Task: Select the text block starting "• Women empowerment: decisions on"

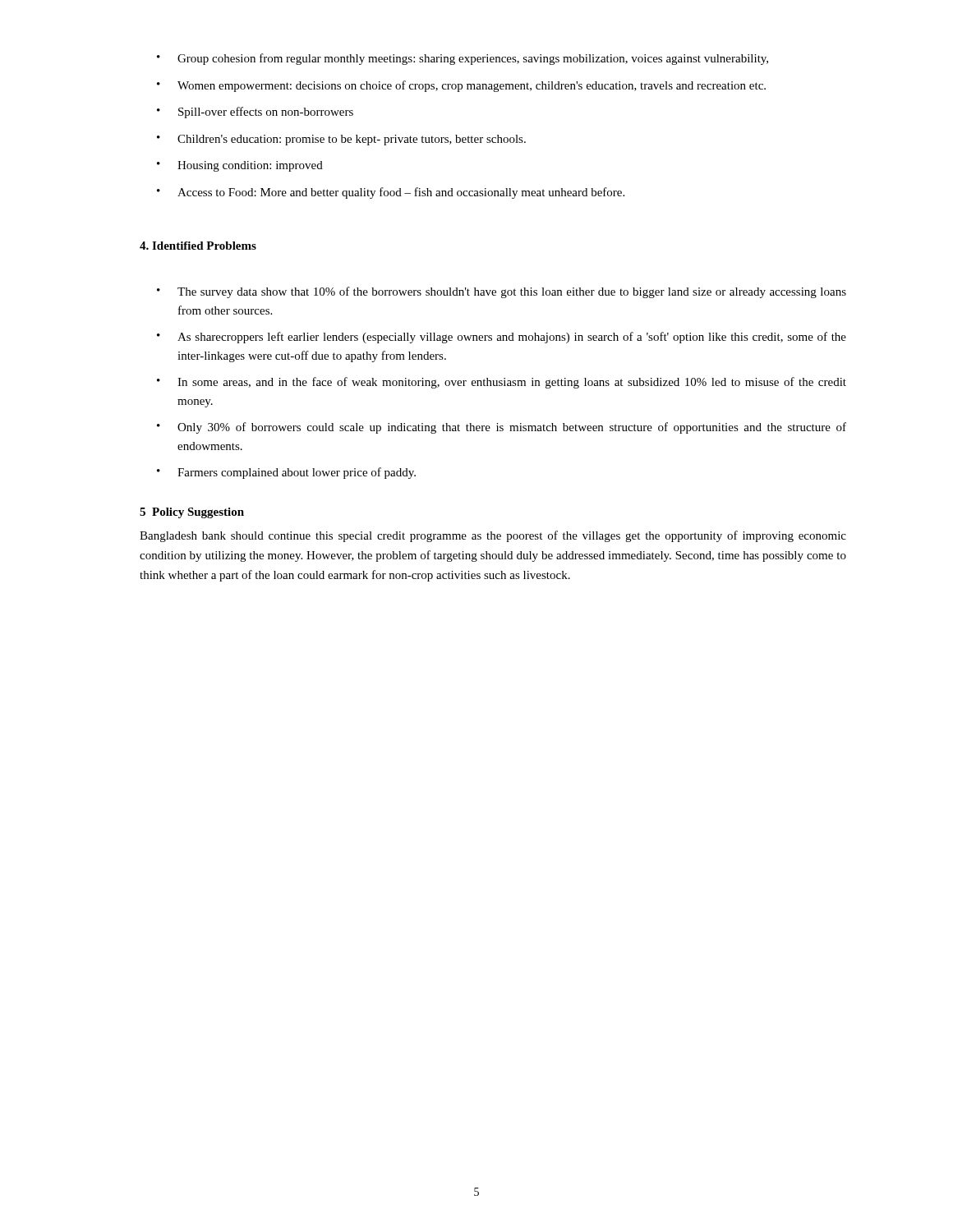Action: (x=461, y=85)
